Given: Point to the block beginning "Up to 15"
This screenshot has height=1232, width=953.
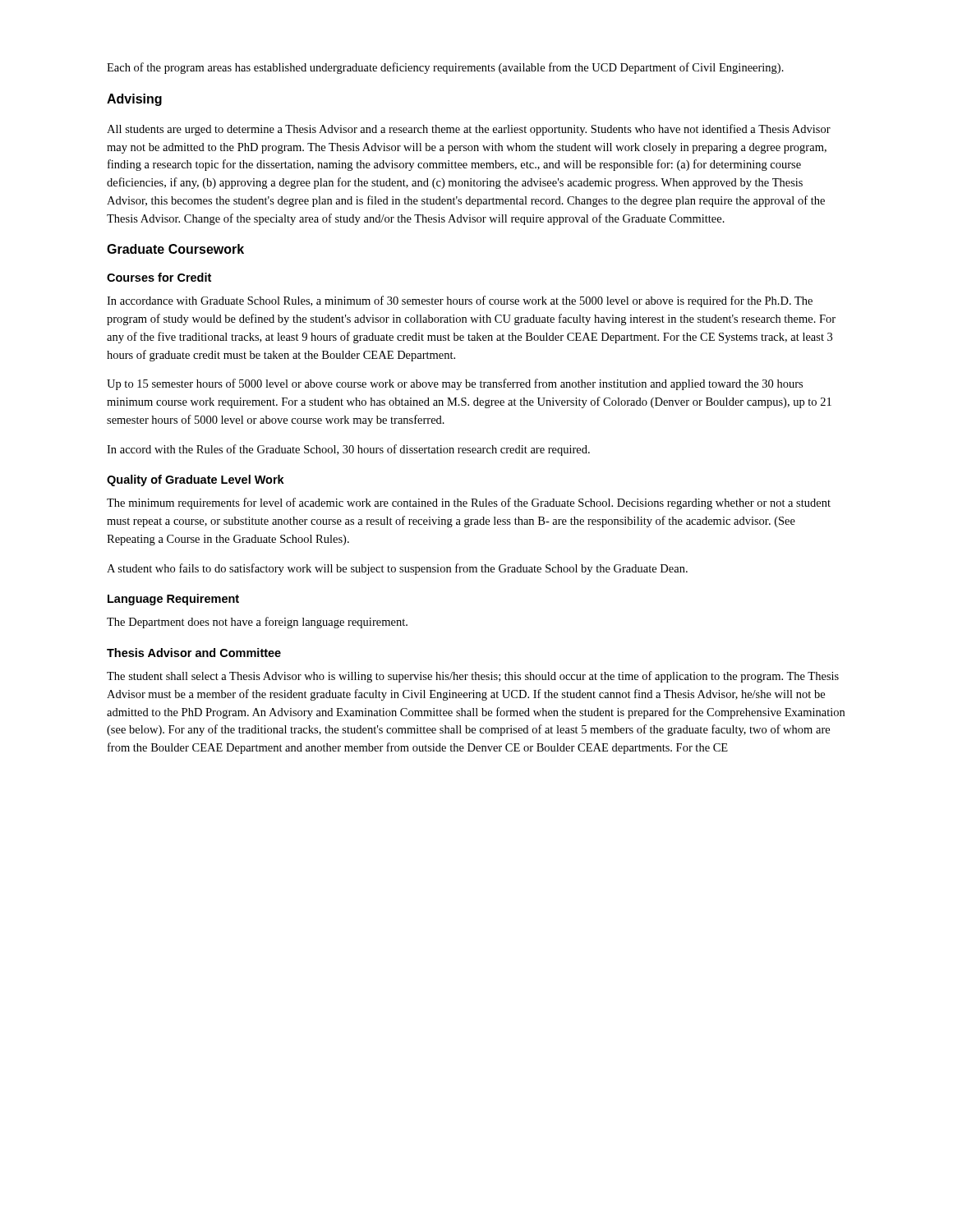Looking at the screenshot, I should click(x=476, y=402).
